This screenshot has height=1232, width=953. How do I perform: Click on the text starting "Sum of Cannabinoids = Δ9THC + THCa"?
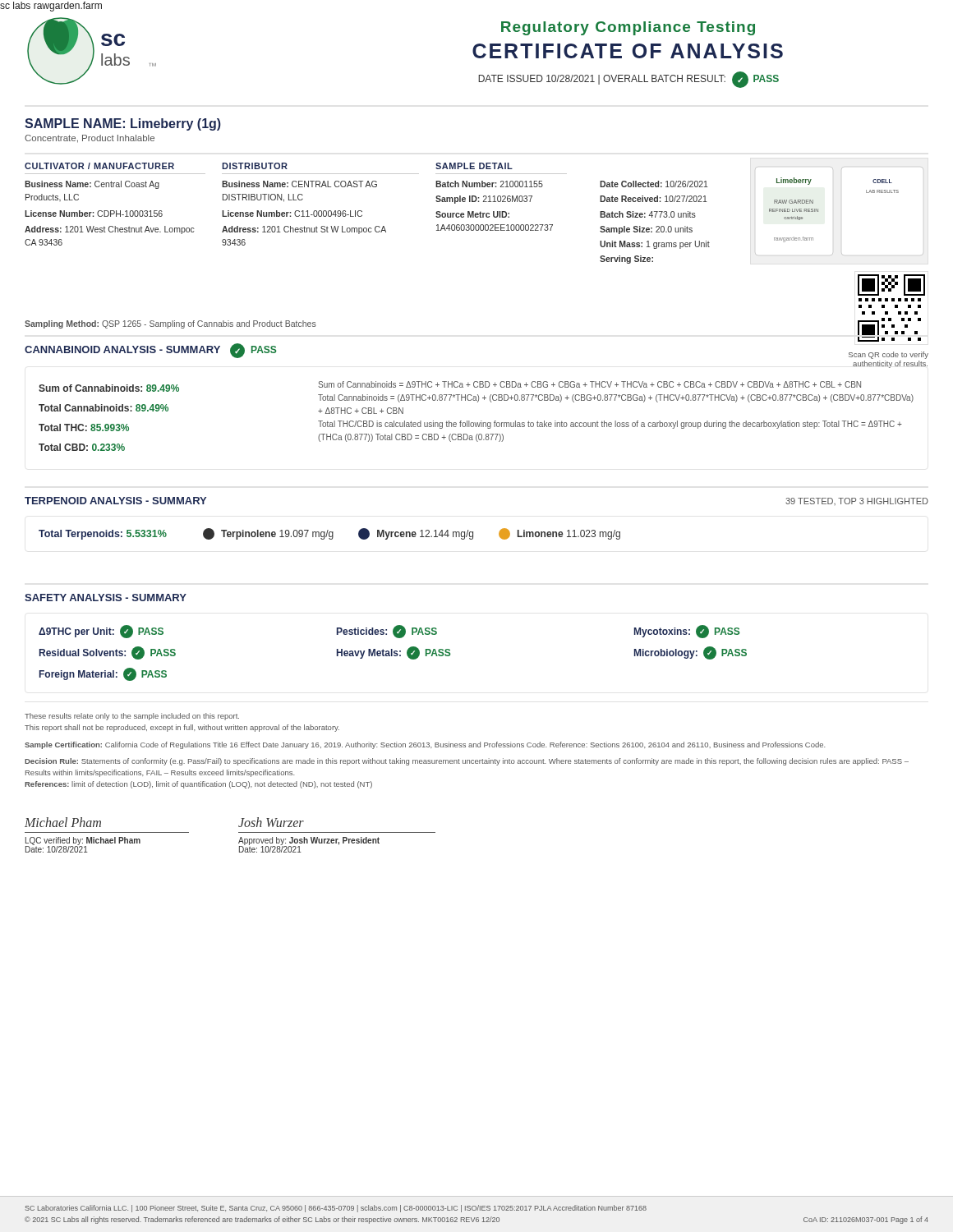pos(616,411)
